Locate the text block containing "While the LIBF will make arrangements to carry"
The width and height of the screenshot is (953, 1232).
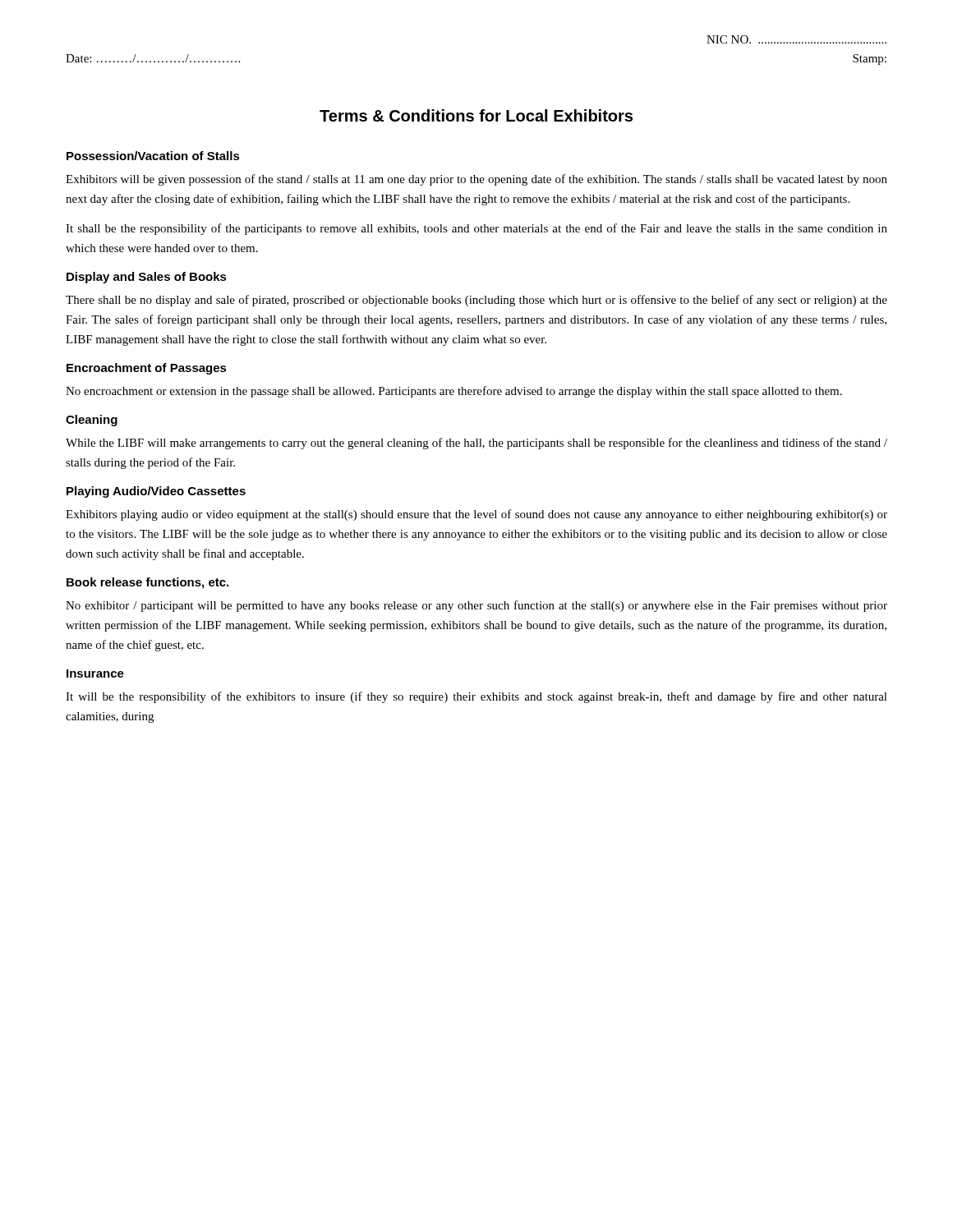[476, 453]
